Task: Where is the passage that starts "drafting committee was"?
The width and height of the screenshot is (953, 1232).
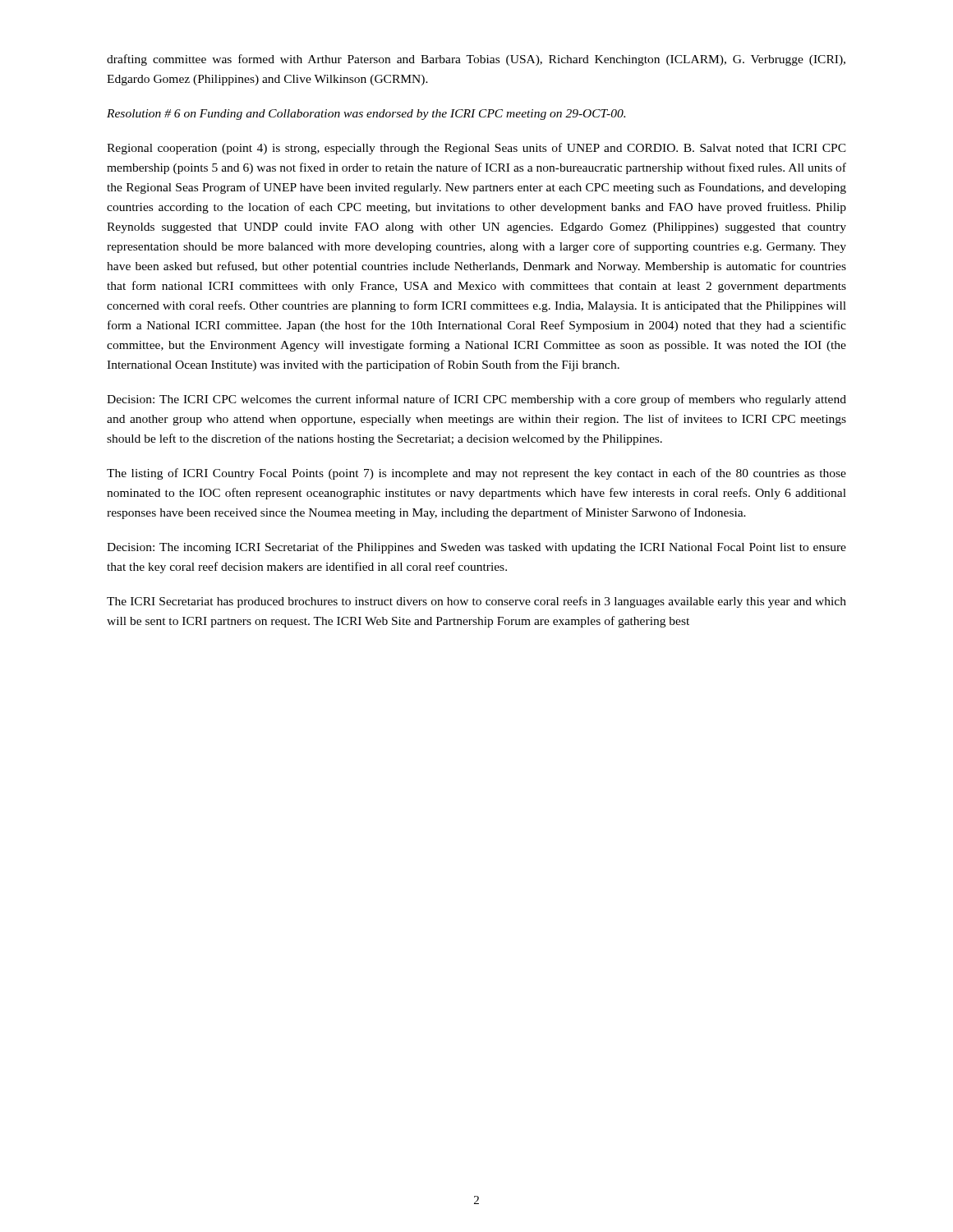Action: tap(476, 69)
